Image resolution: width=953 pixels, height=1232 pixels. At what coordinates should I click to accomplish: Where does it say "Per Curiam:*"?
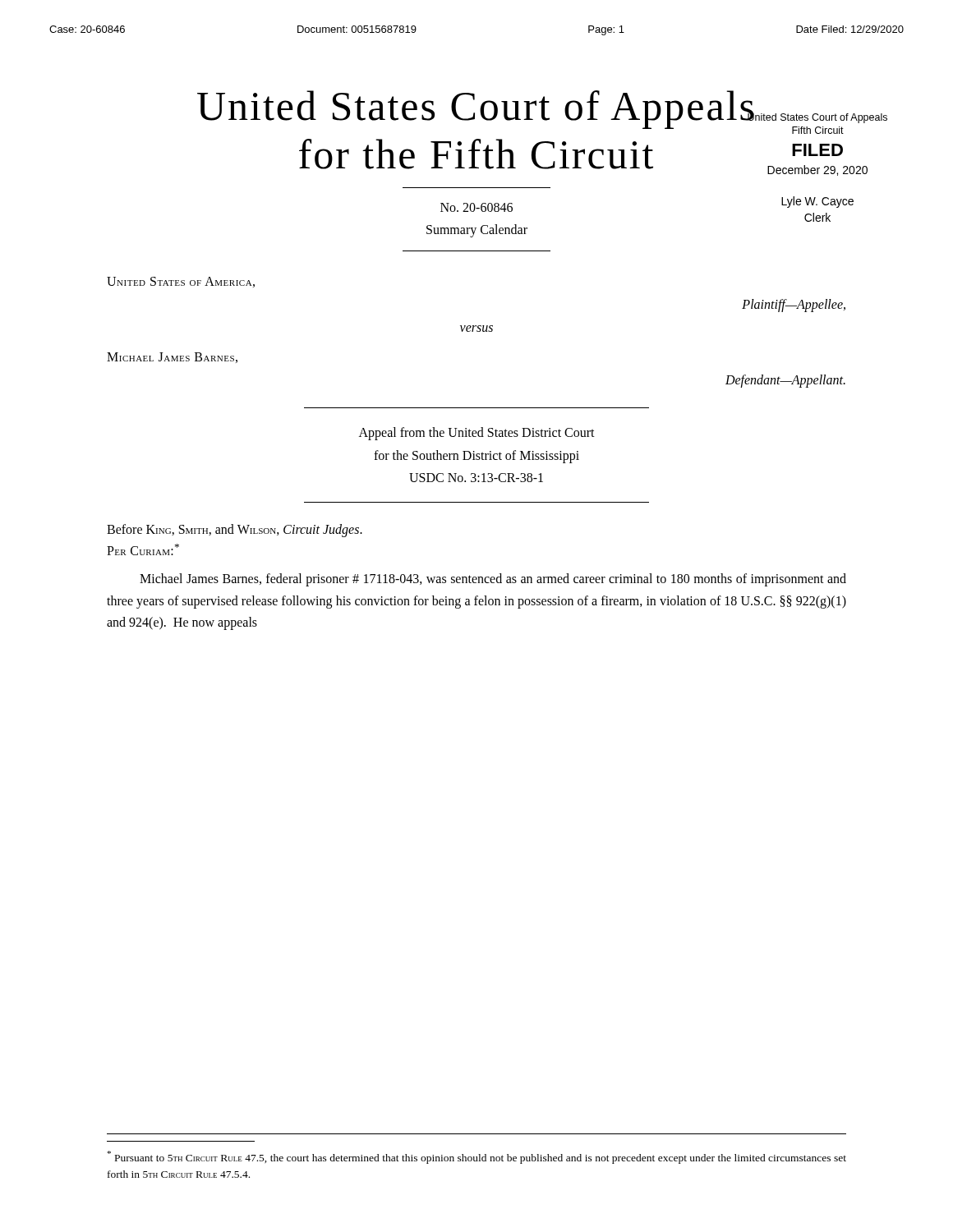pos(143,549)
